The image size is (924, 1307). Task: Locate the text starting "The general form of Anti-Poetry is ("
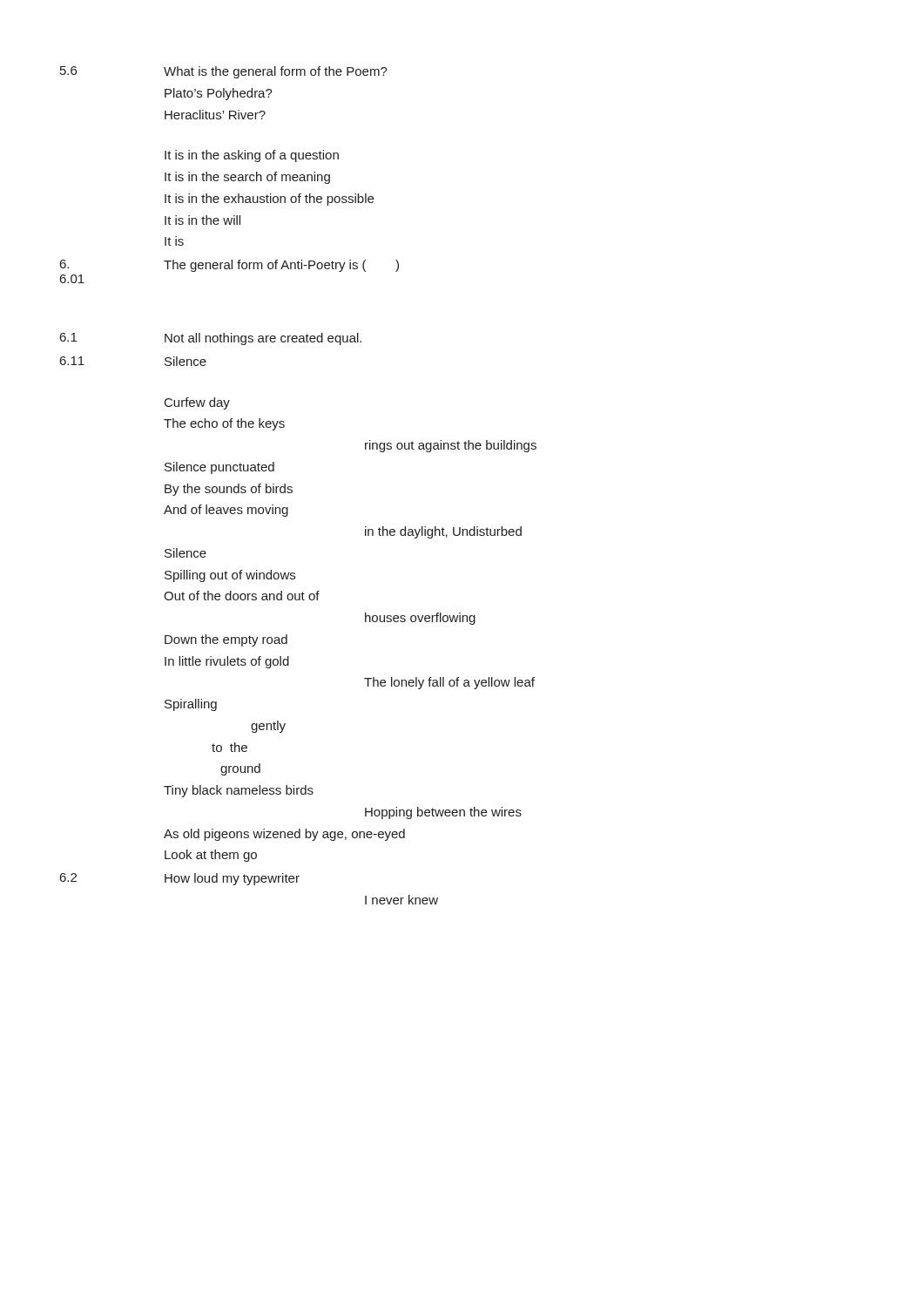pos(281,266)
